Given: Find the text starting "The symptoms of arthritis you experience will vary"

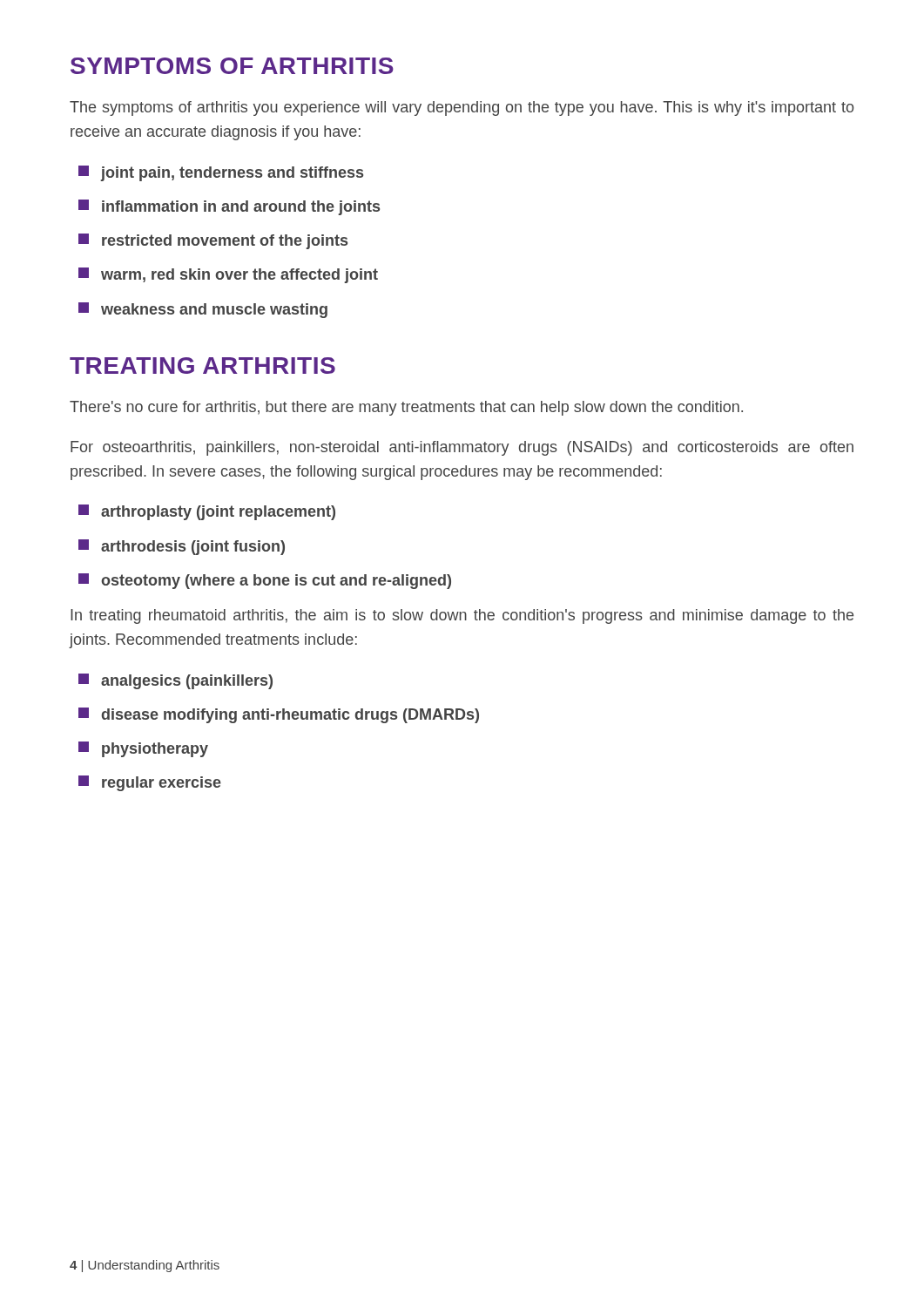Looking at the screenshot, I should tap(462, 119).
